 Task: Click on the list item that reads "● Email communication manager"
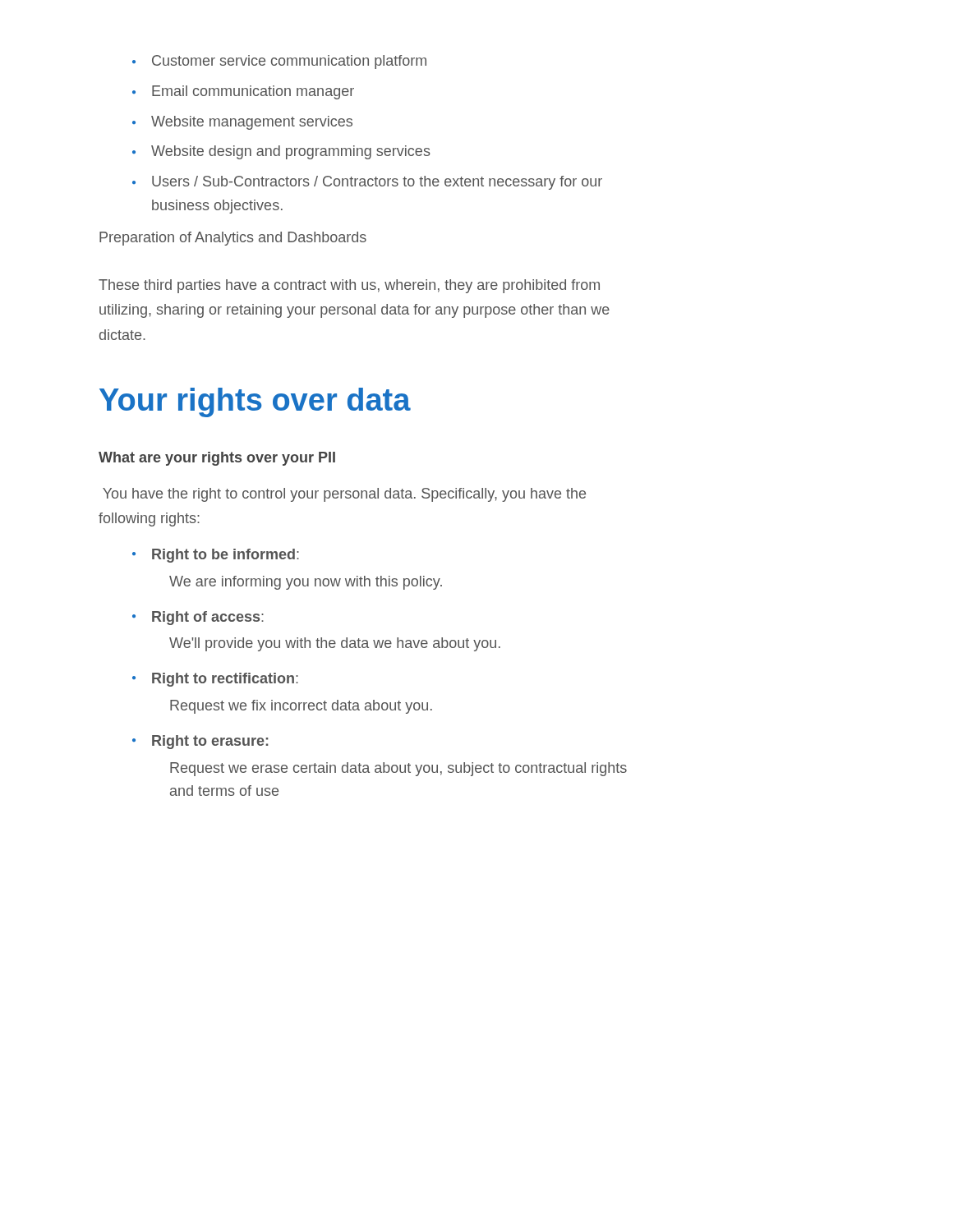point(243,91)
